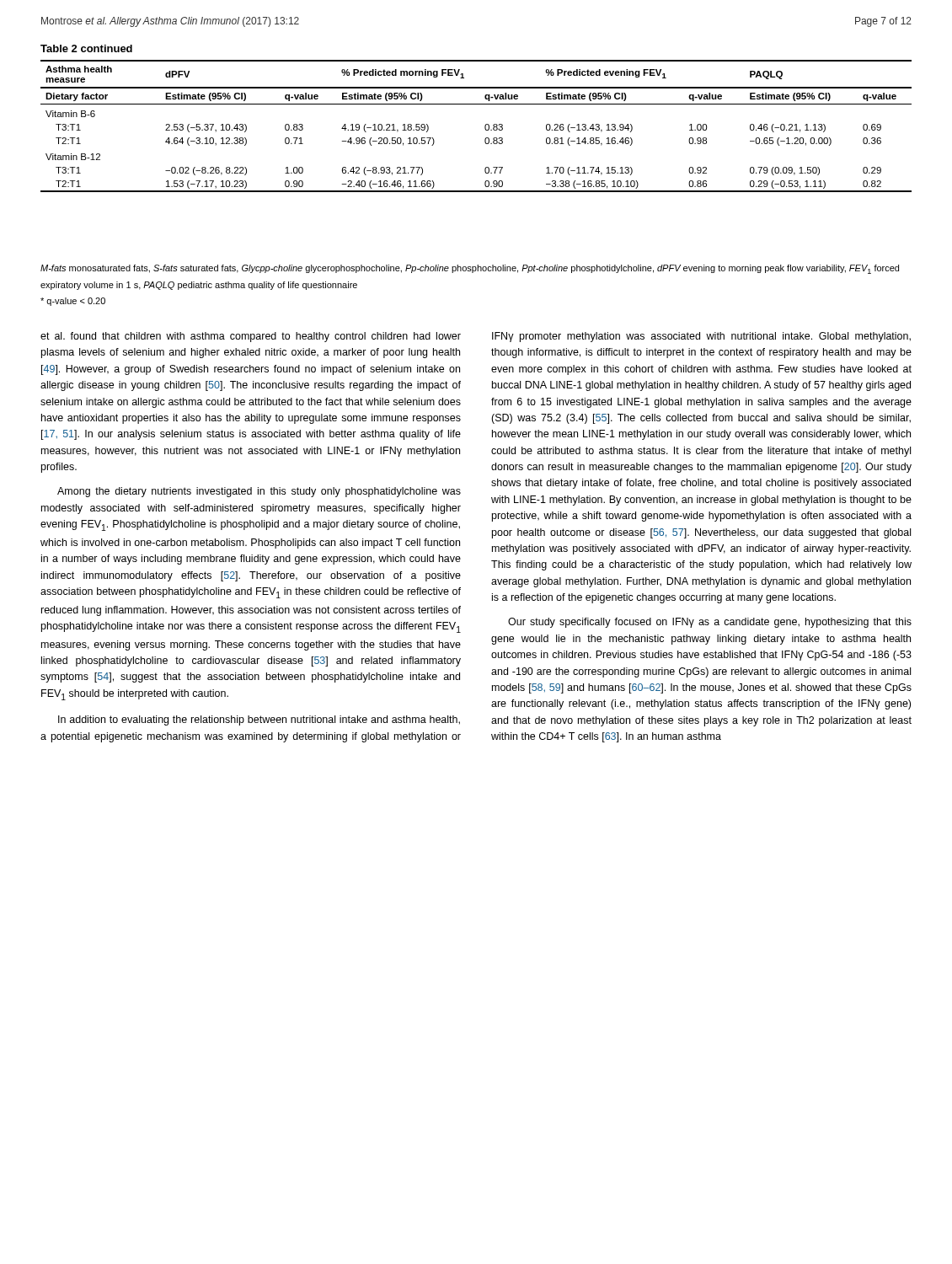Find a table
952x1264 pixels.
tap(476, 126)
